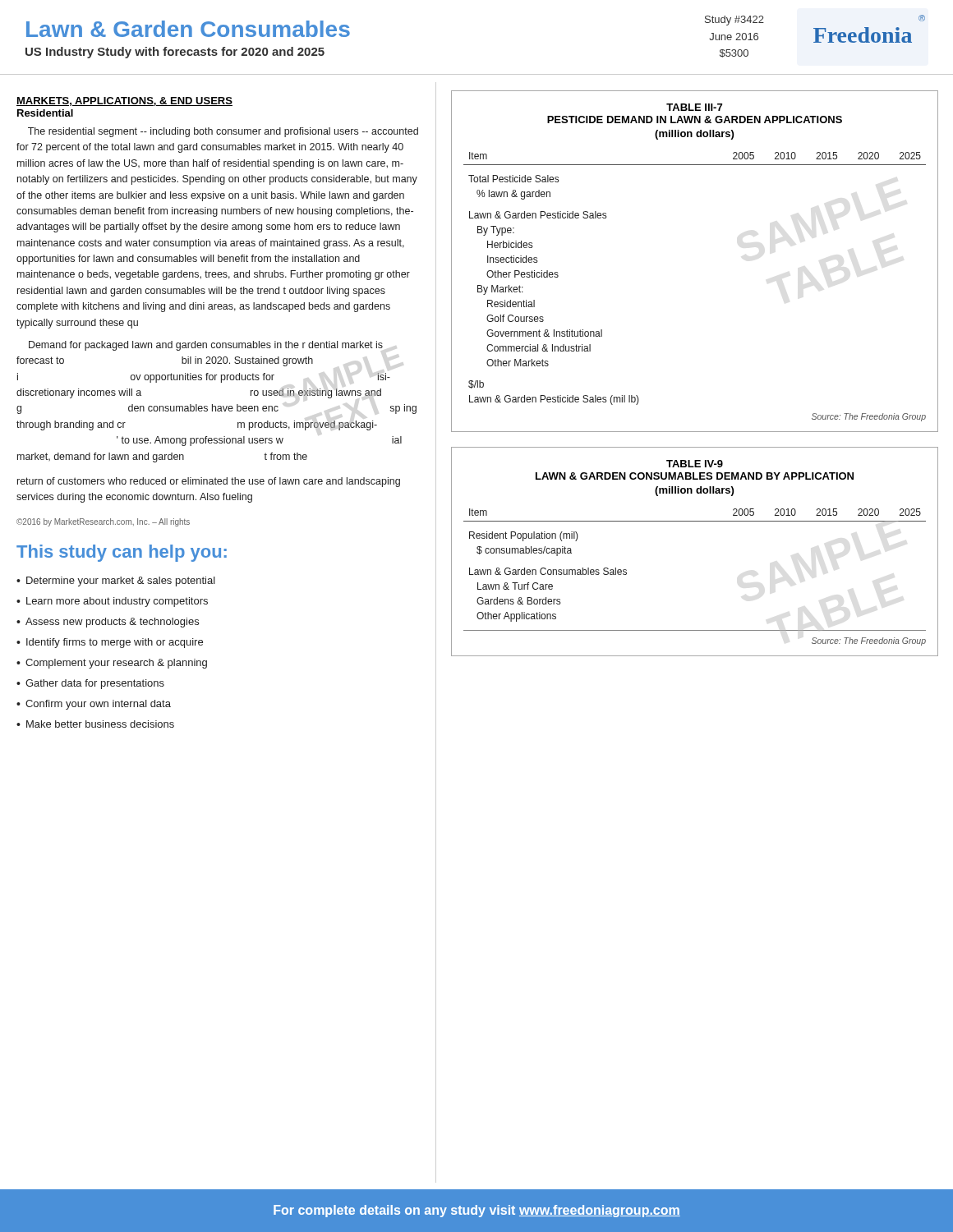953x1232 pixels.
Task: Find the list item containing "Learn more about industry competitors"
Action: click(x=117, y=601)
